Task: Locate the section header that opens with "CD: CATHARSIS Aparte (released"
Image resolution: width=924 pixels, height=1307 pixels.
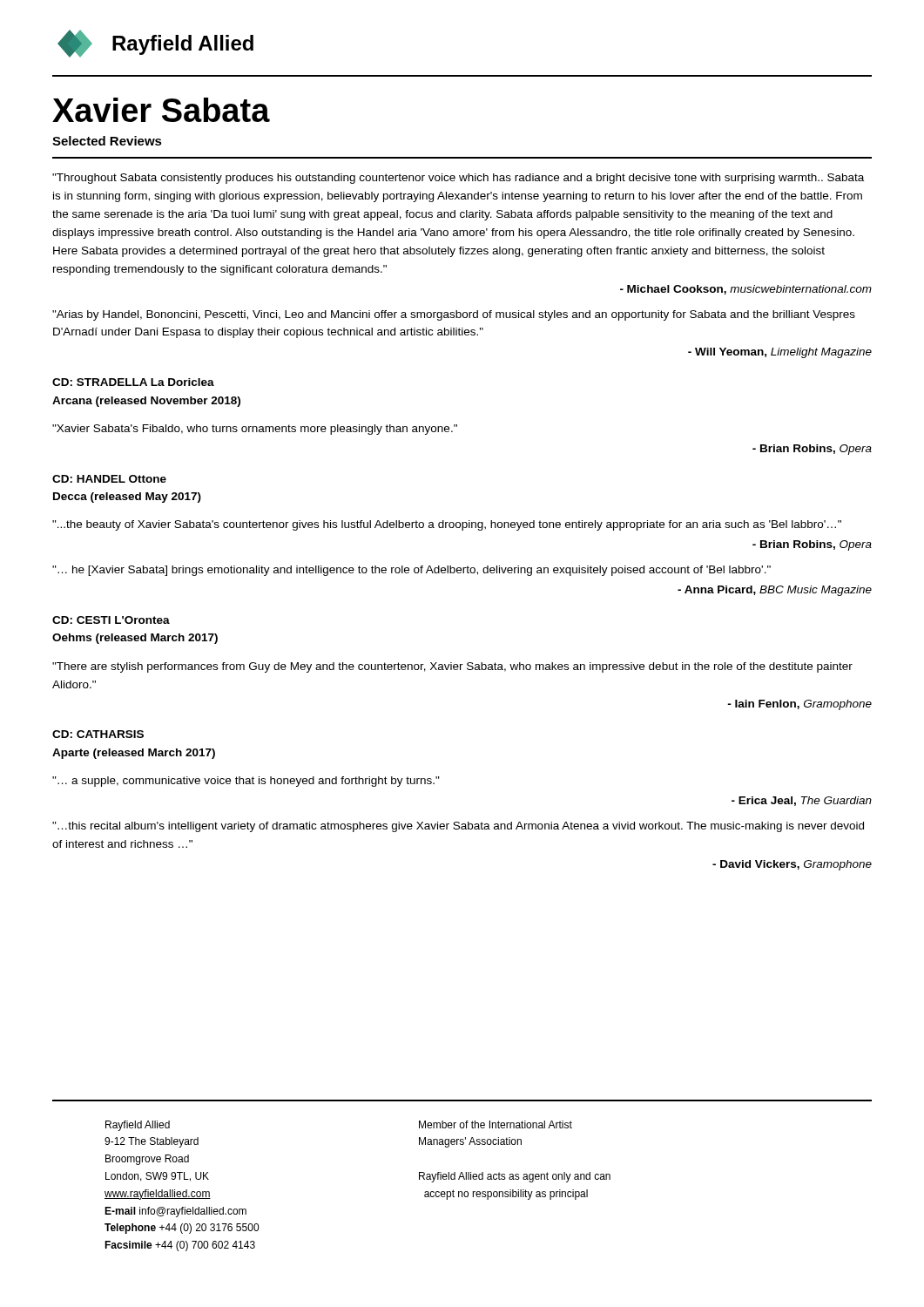Action: (x=134, y=743)
